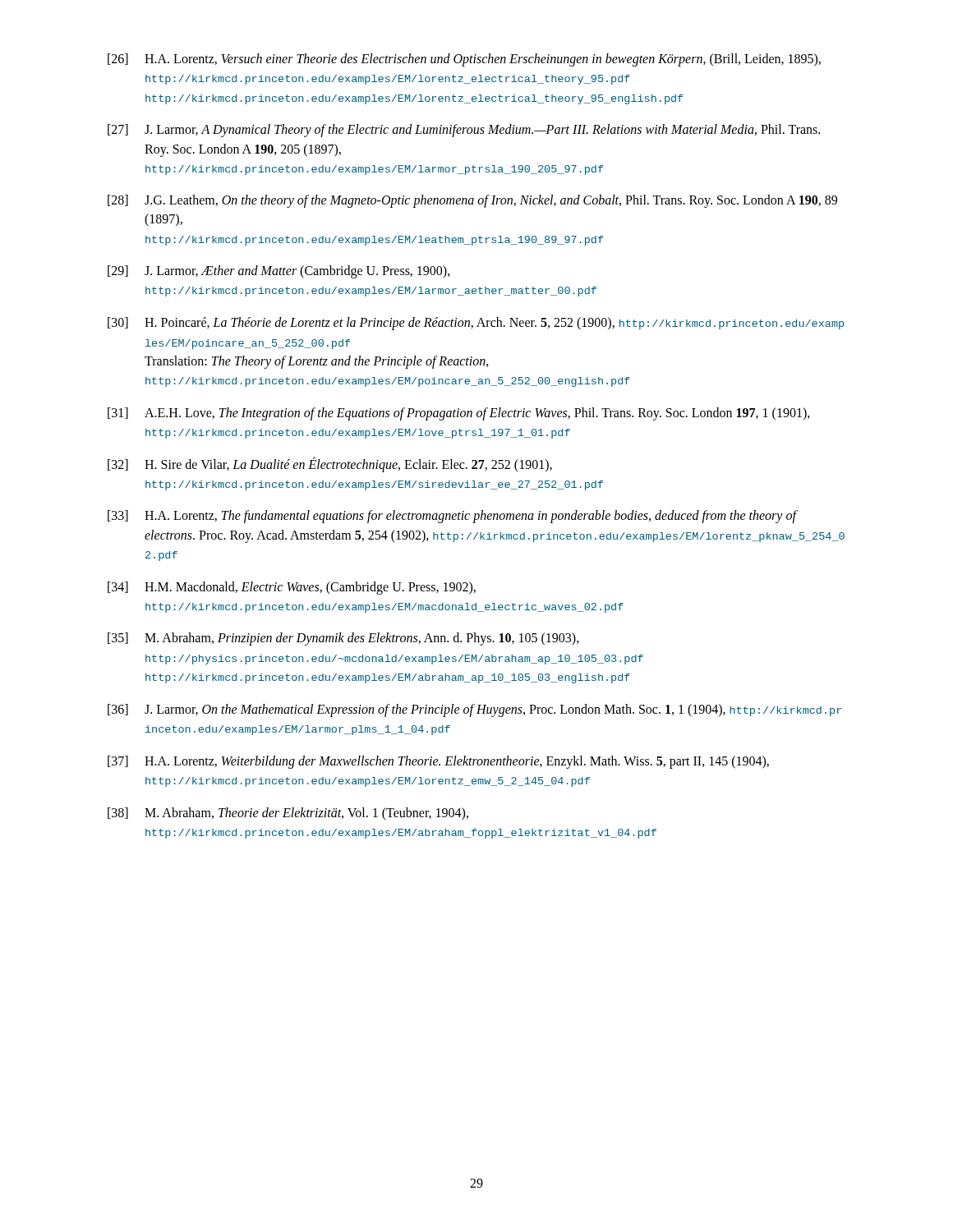
Task: Find the list item with the text "[26] H.A. Lorentz, Versuch einer Theorie des Electrischen"
Action: pyautogui.click(x=476, y=78)
